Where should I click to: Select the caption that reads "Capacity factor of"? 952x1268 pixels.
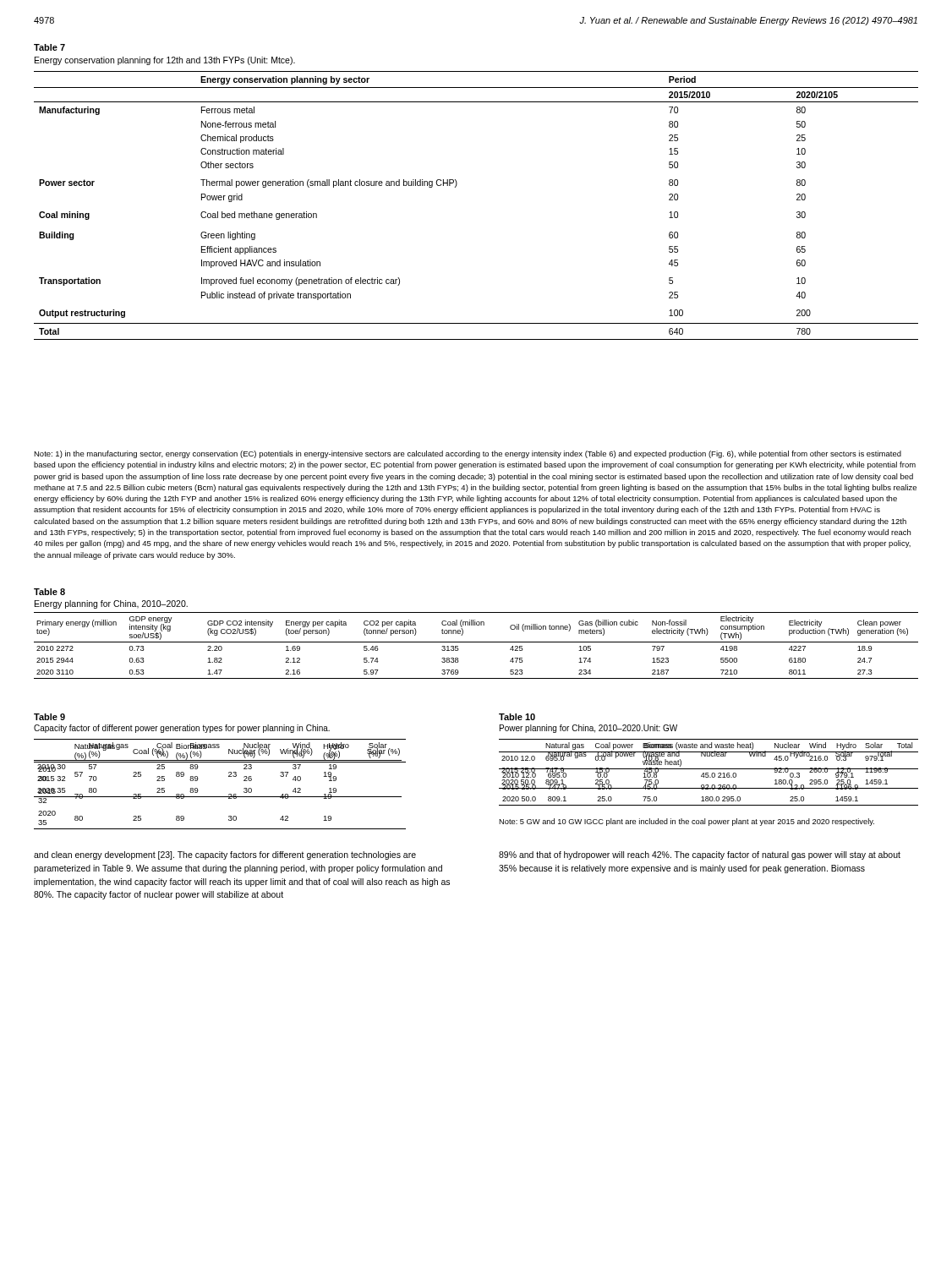click(182, 728)
